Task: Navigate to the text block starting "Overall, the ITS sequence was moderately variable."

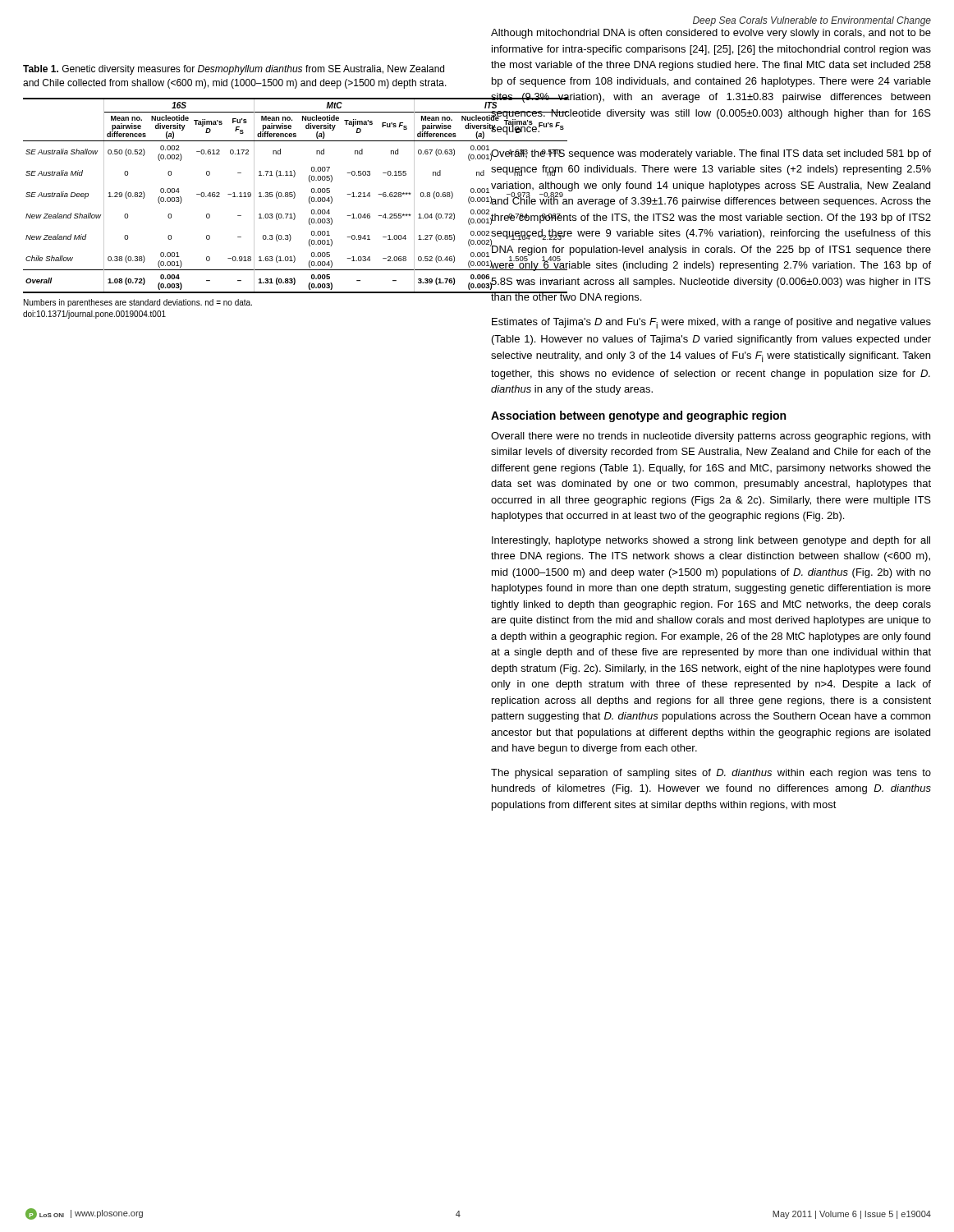Action: click(x=711, y=225)
